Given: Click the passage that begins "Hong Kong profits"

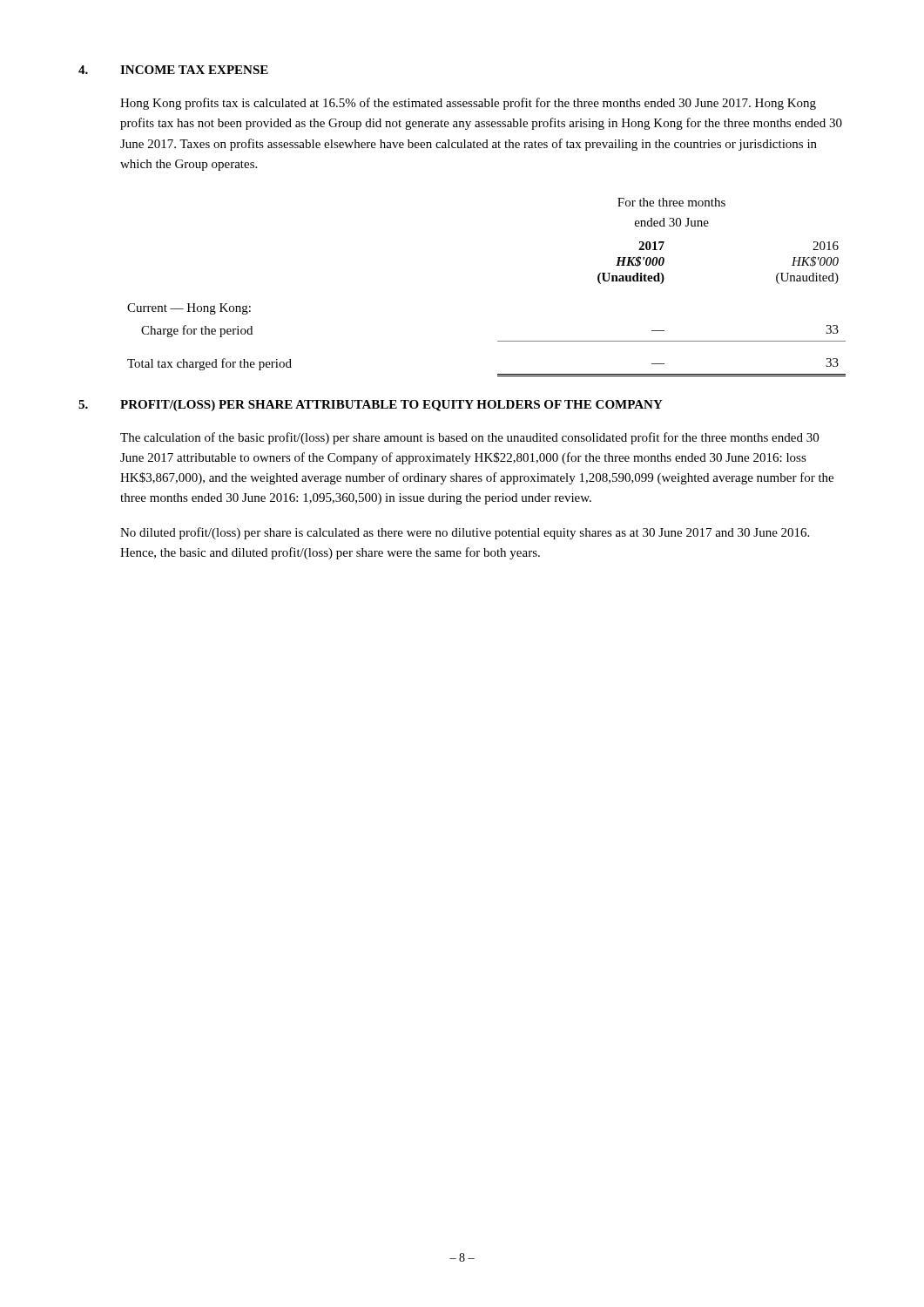Looking at the screenshot, I should pyautogui.click(x=481, y=133).
